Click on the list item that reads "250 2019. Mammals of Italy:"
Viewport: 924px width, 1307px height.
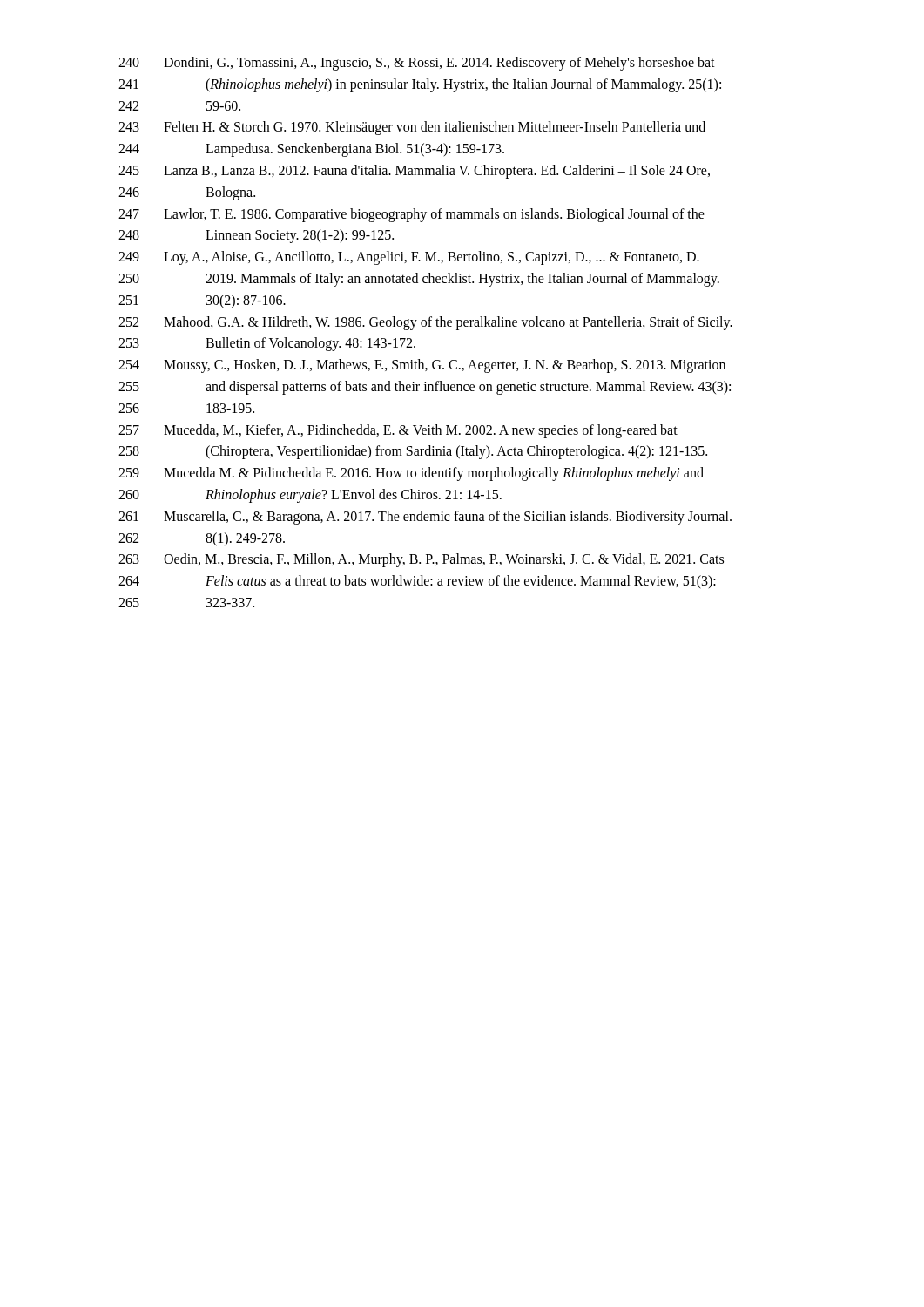(462, 279)
